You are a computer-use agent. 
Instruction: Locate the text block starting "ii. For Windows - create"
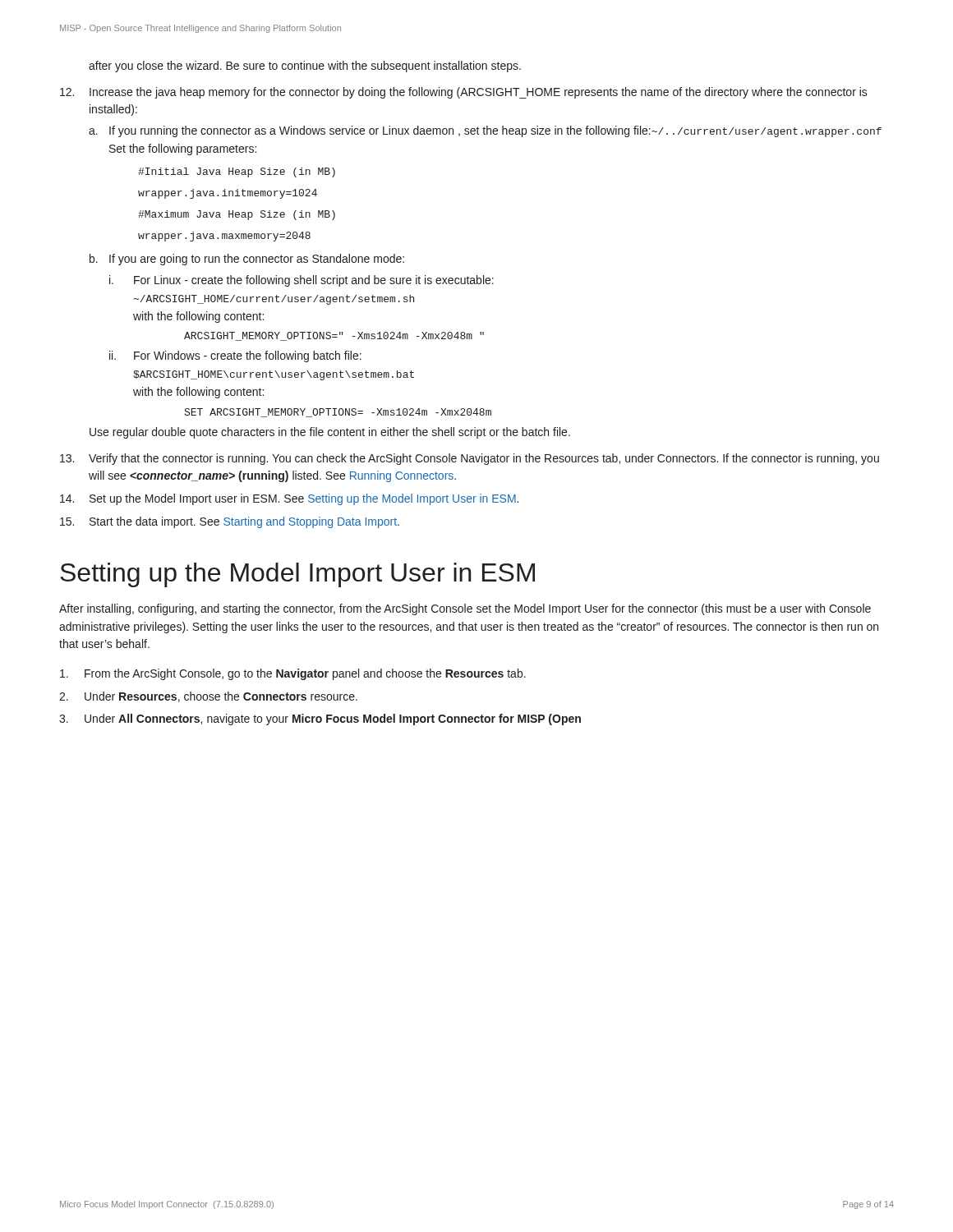(x=235, y=356)
